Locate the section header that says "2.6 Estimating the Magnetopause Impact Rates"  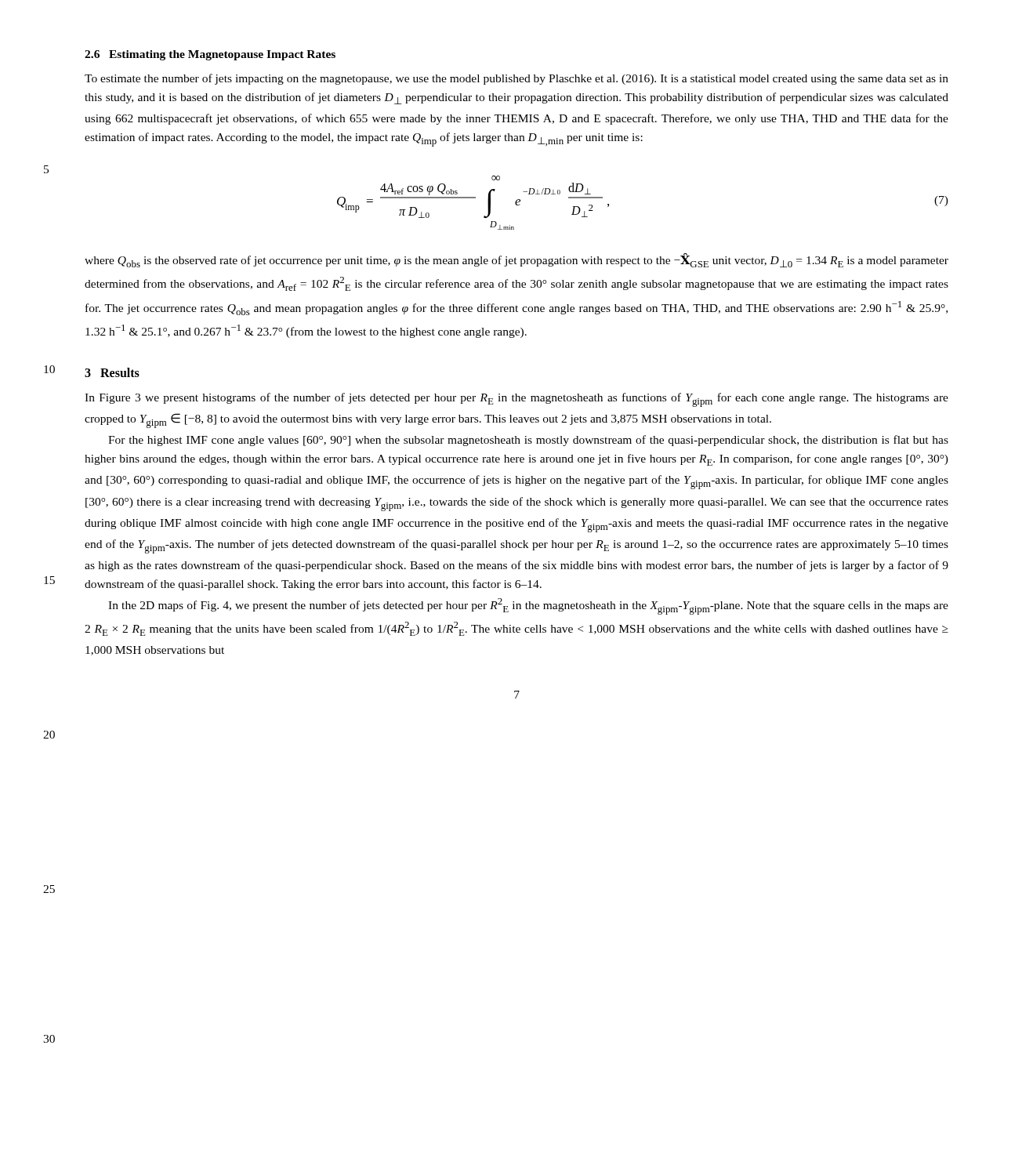click(210, 54)
